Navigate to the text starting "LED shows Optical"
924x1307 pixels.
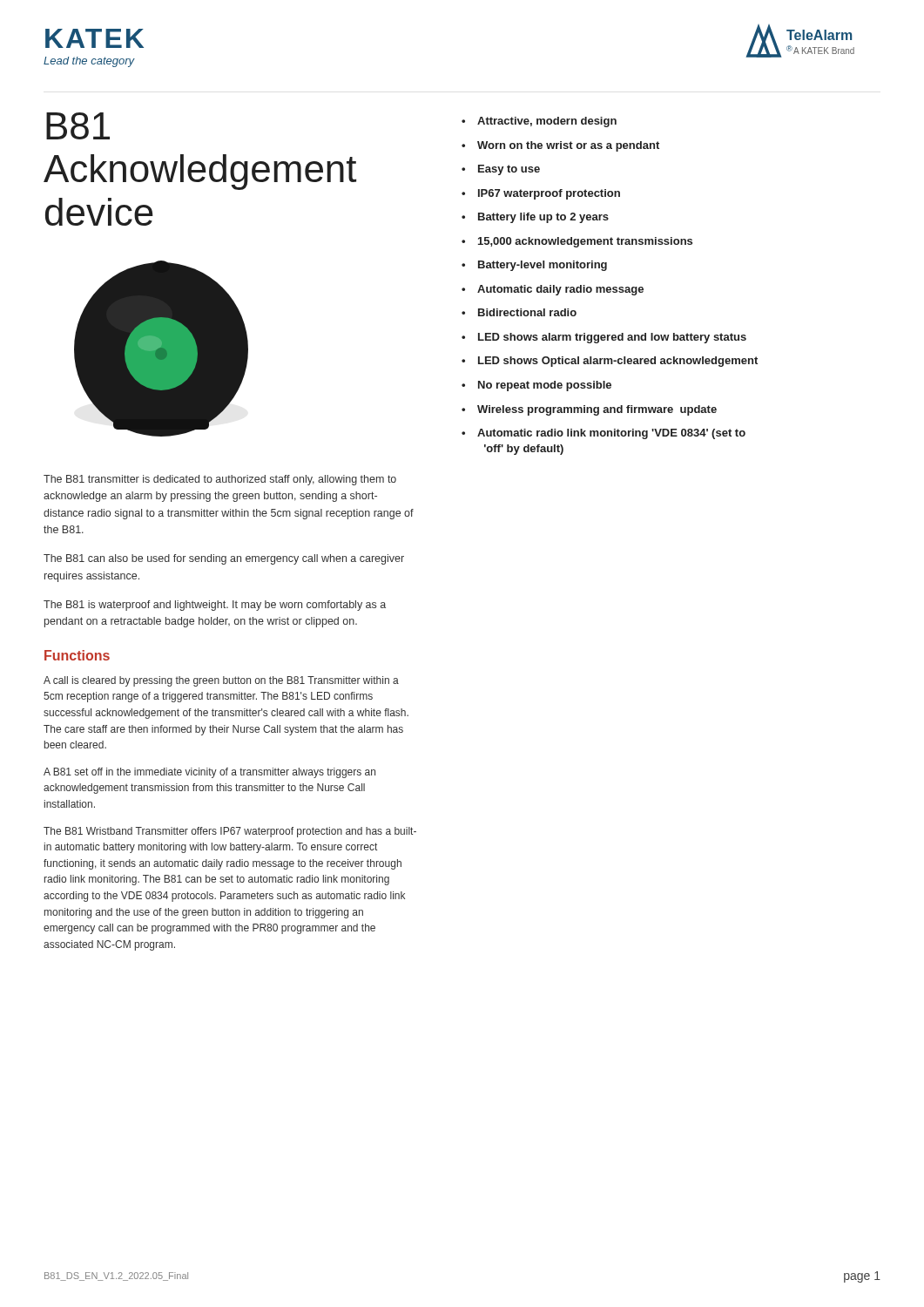618,361
